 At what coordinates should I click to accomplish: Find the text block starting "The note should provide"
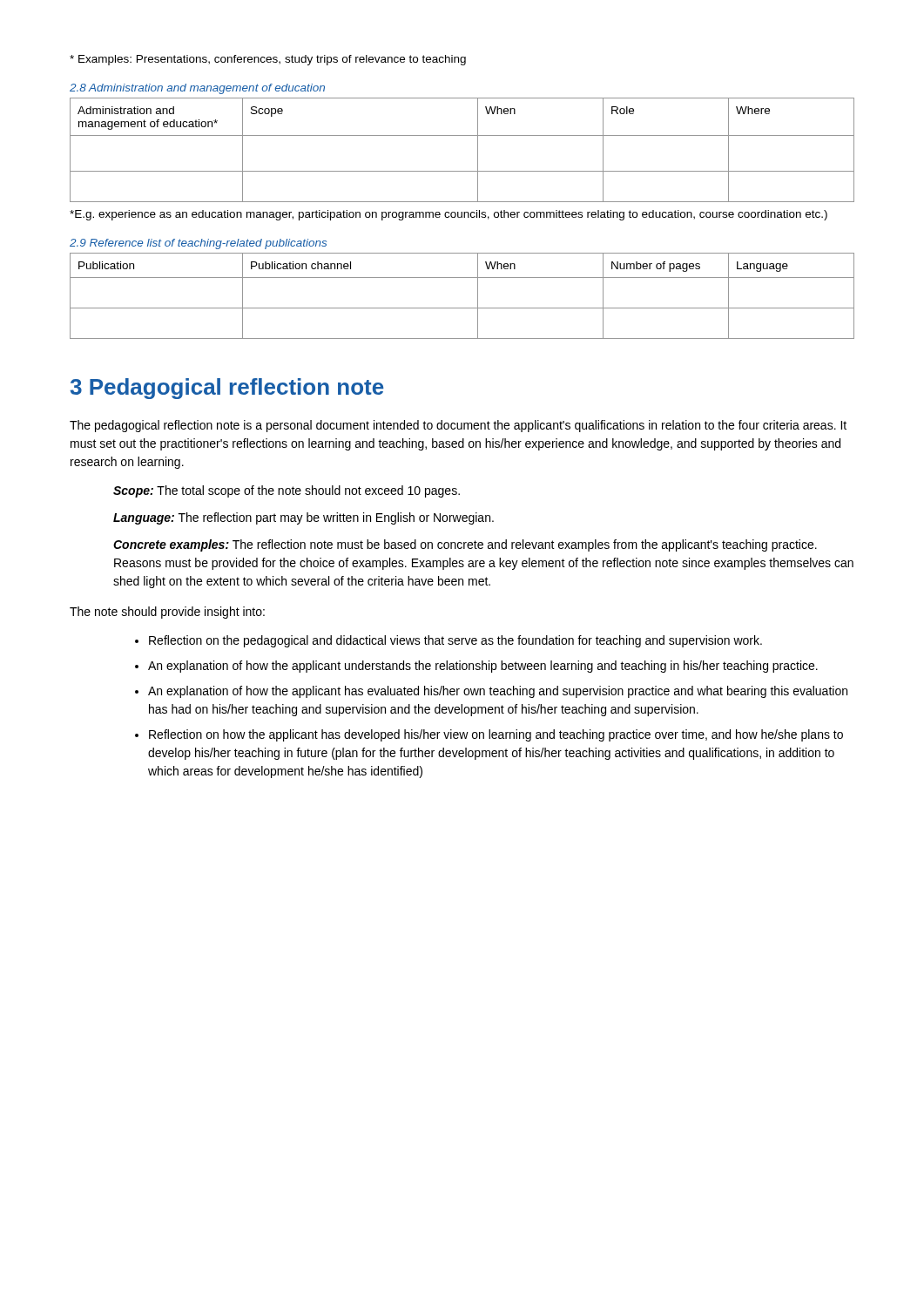coord(168,612)
